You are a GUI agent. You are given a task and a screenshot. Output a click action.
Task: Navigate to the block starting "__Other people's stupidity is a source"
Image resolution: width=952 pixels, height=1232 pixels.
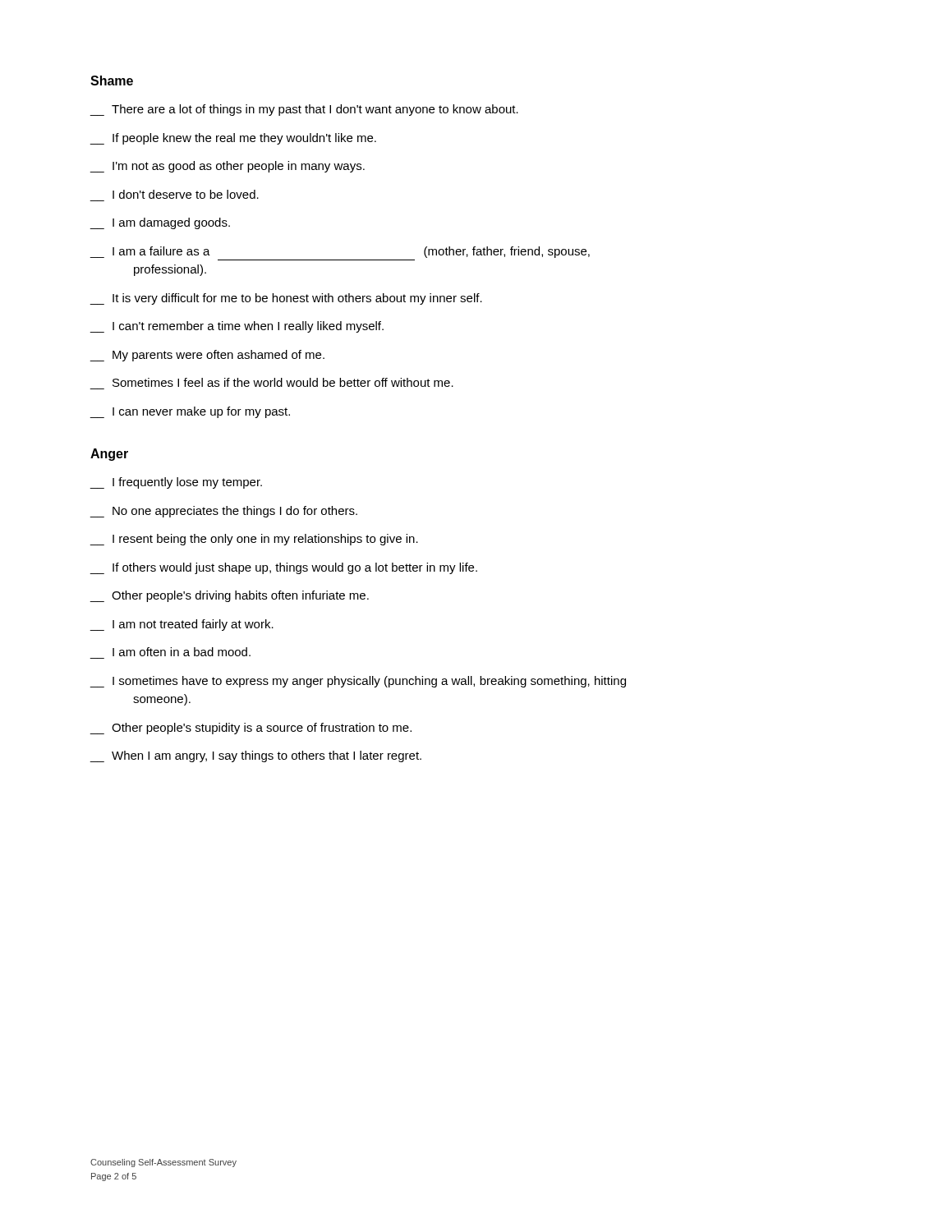[x=252, y=727]
